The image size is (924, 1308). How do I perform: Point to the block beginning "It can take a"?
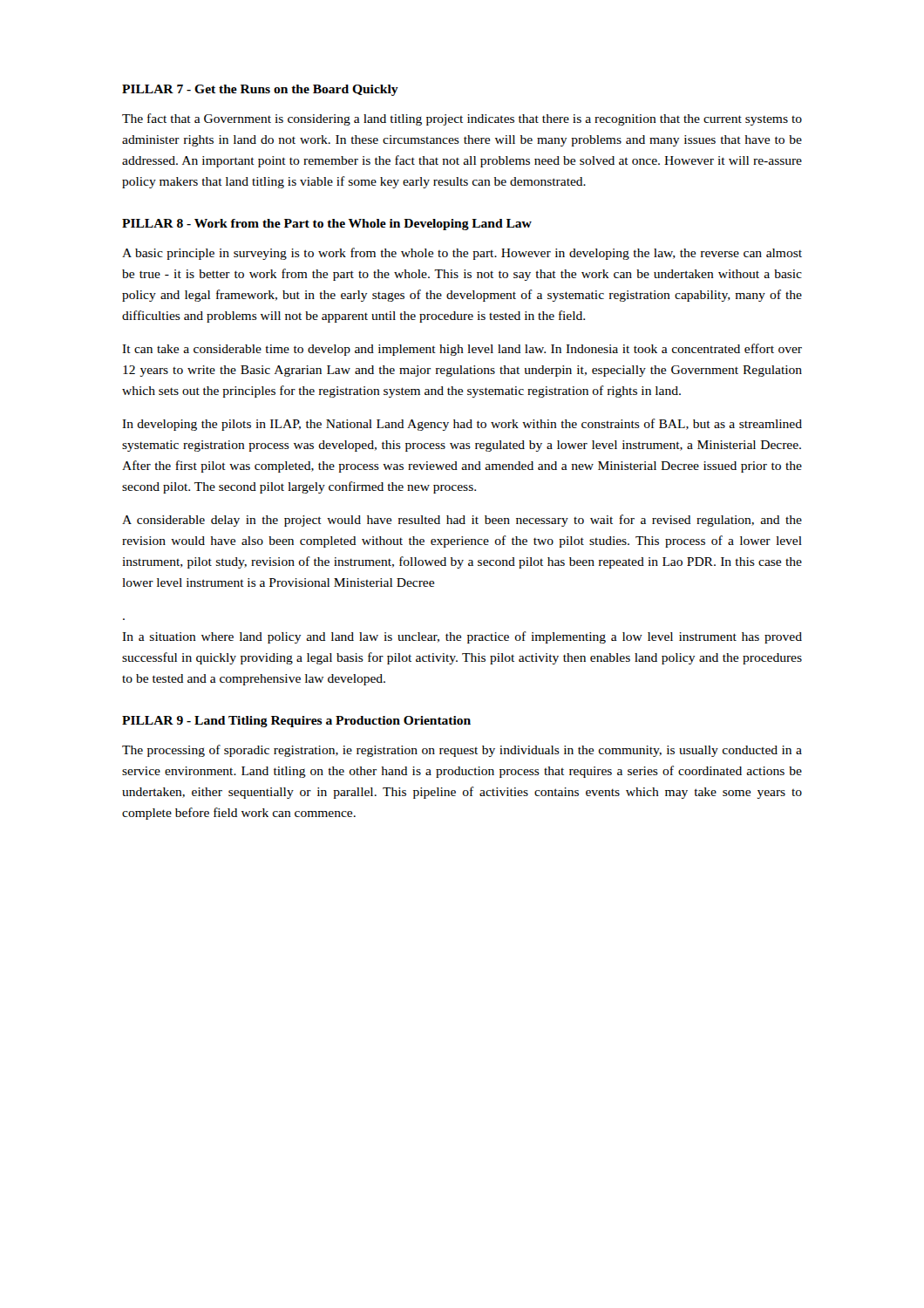(x=462, y=369)
